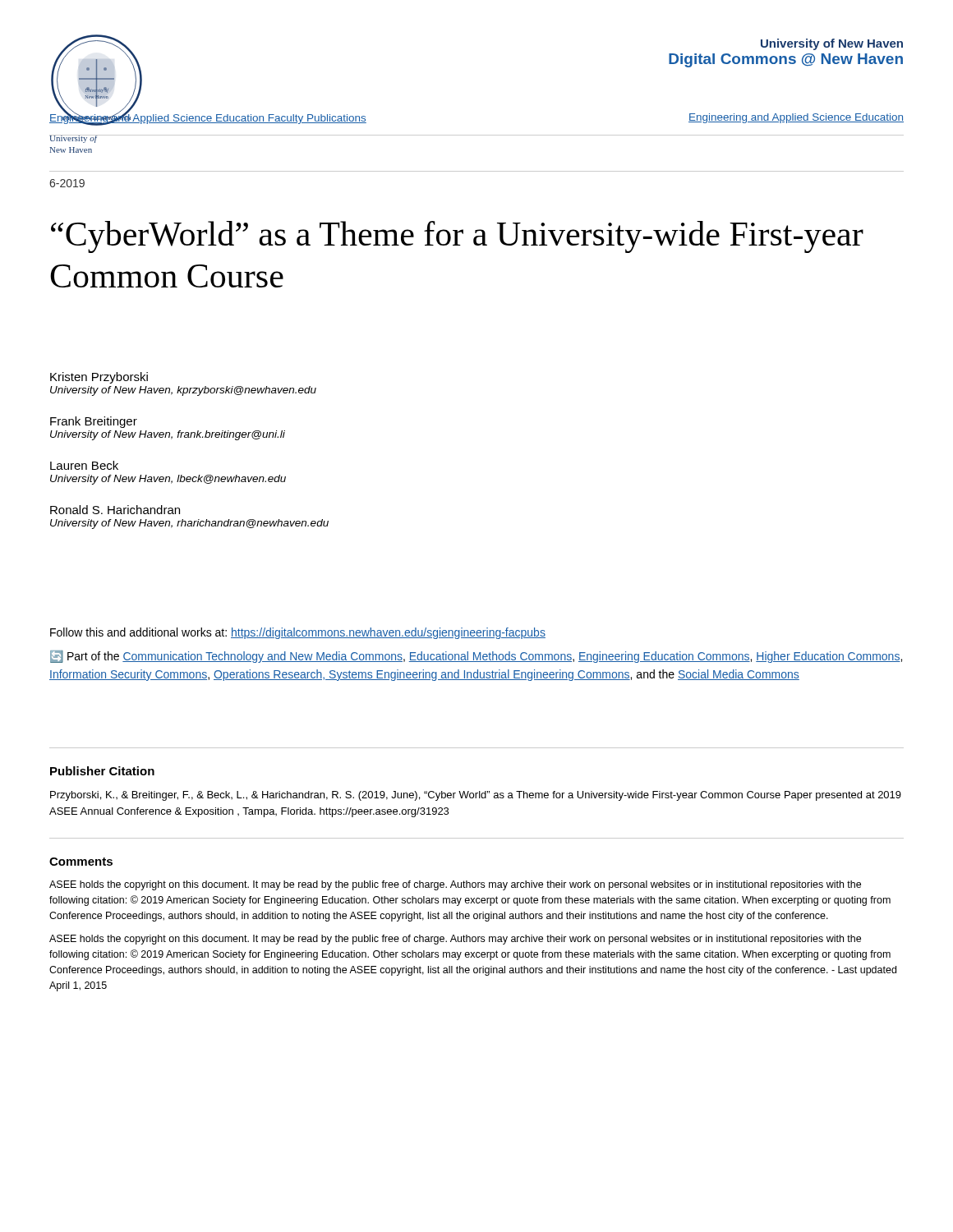
Task: Locate the logo
Action: click(103, 94)
